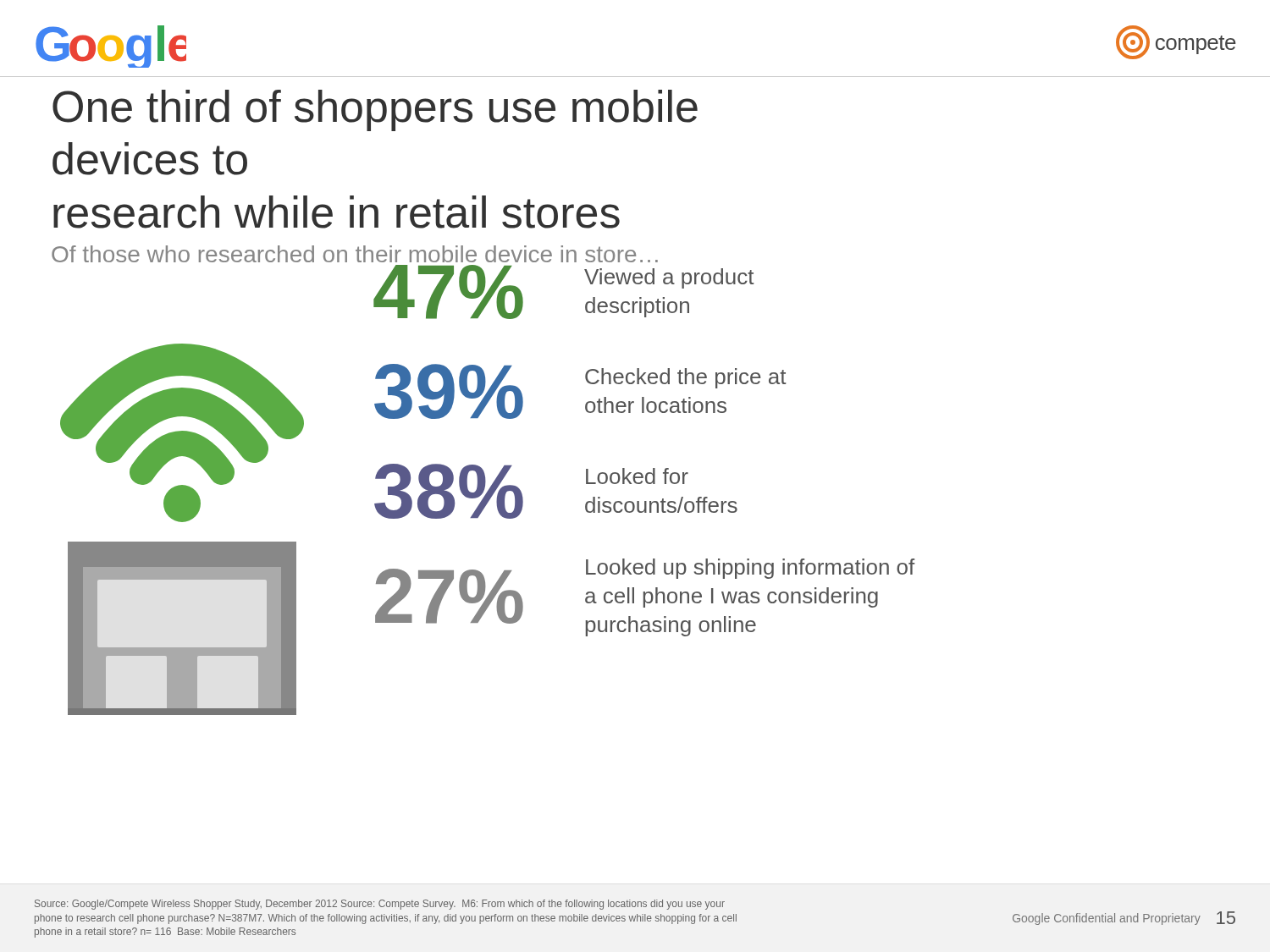Click on the block starting "39% Checked the price"

(579, 392)
